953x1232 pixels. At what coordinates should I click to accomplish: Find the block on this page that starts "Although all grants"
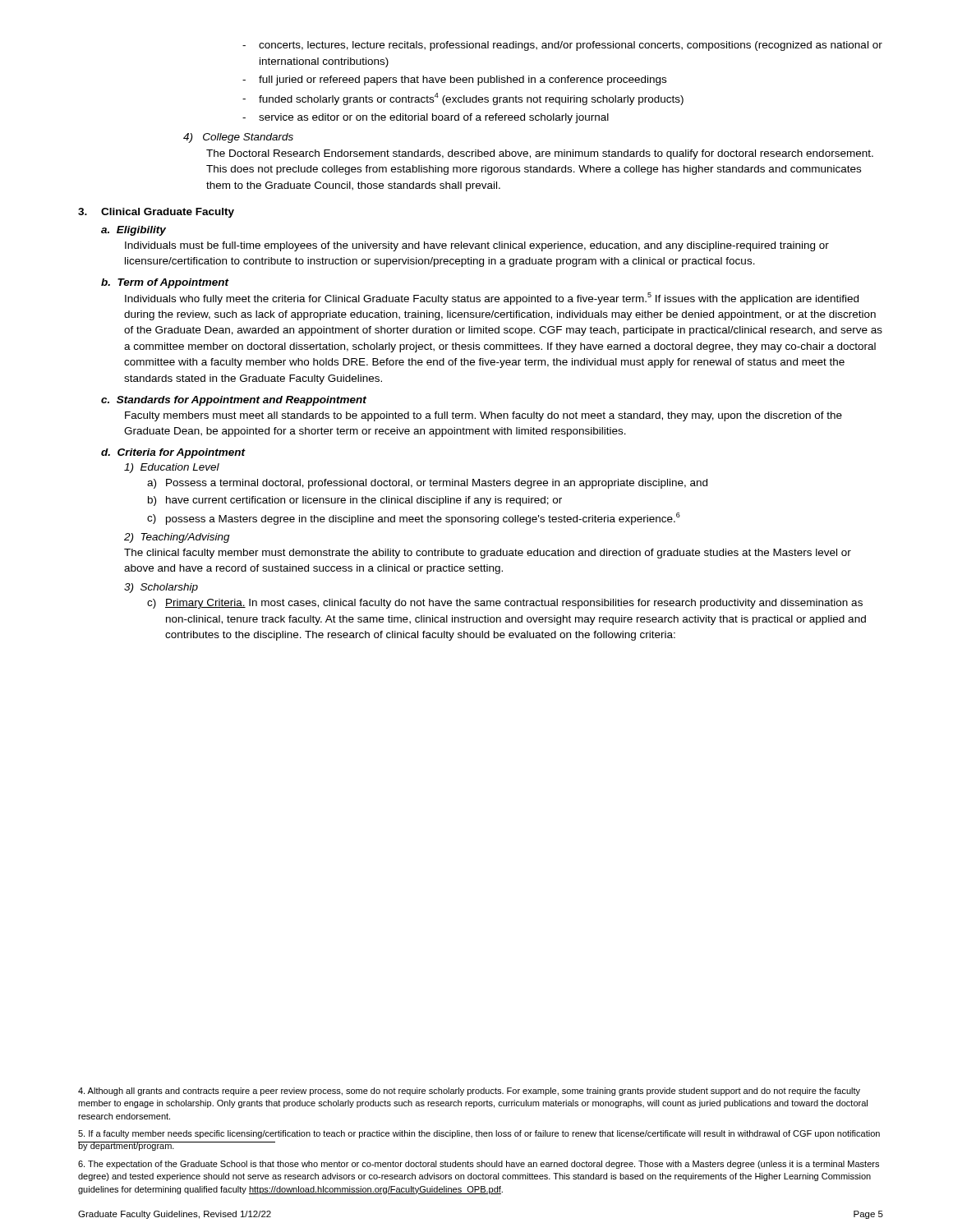[x=473, y=1103]
